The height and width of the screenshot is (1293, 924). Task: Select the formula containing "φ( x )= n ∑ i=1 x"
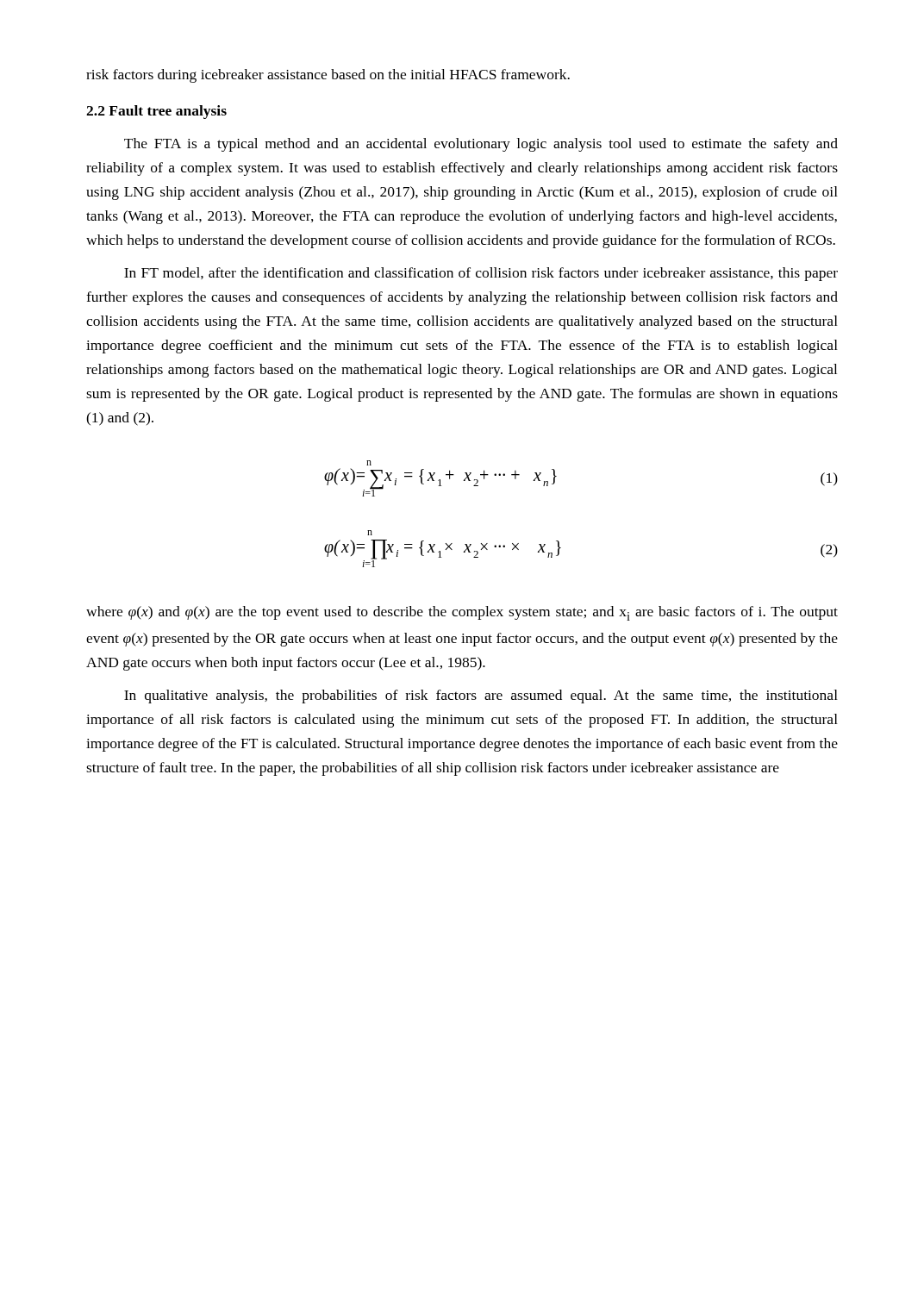pyautogui.click(x=369, y=463)
